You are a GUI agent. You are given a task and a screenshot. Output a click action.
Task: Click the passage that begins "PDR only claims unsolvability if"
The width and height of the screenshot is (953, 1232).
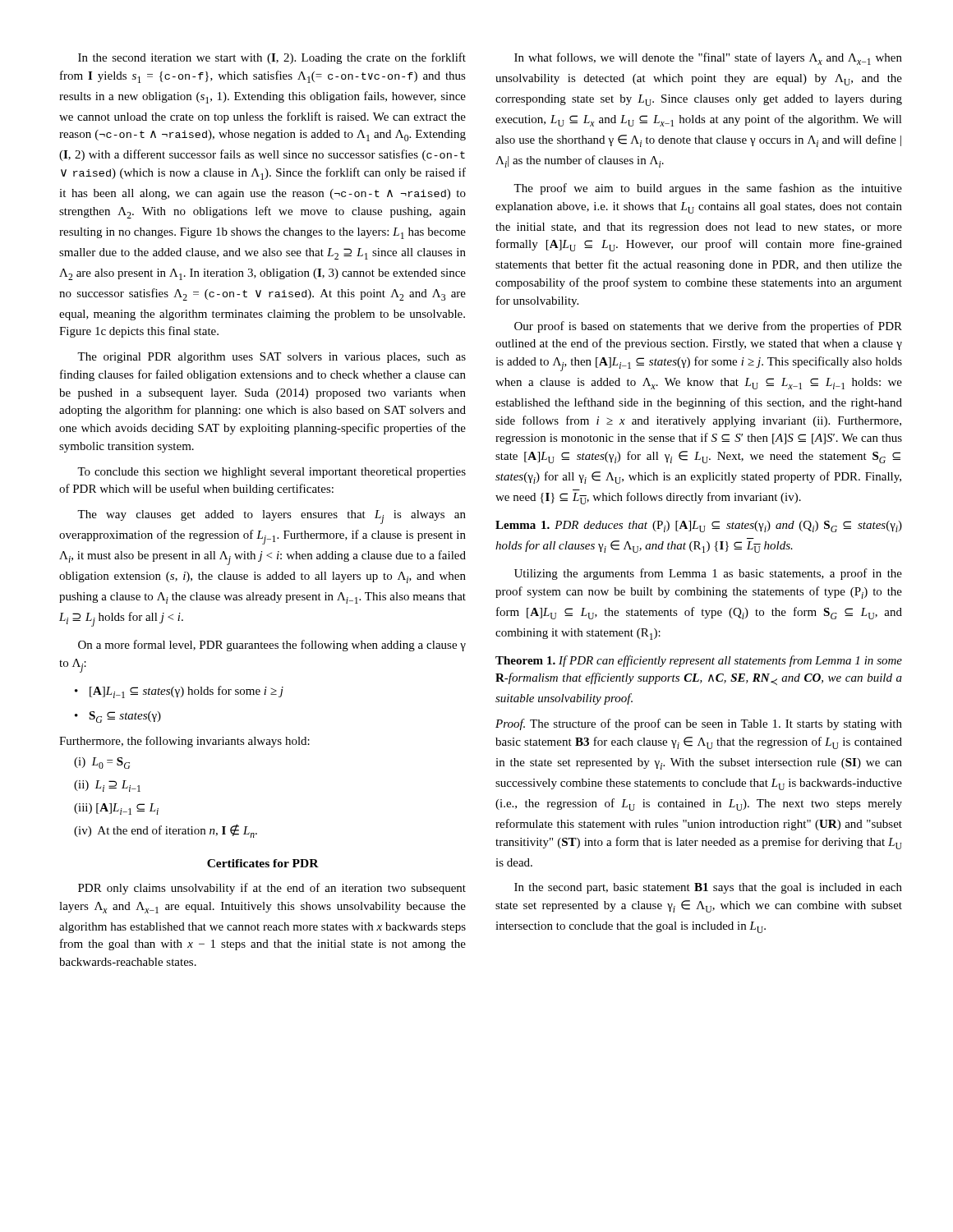click(263, 925)
